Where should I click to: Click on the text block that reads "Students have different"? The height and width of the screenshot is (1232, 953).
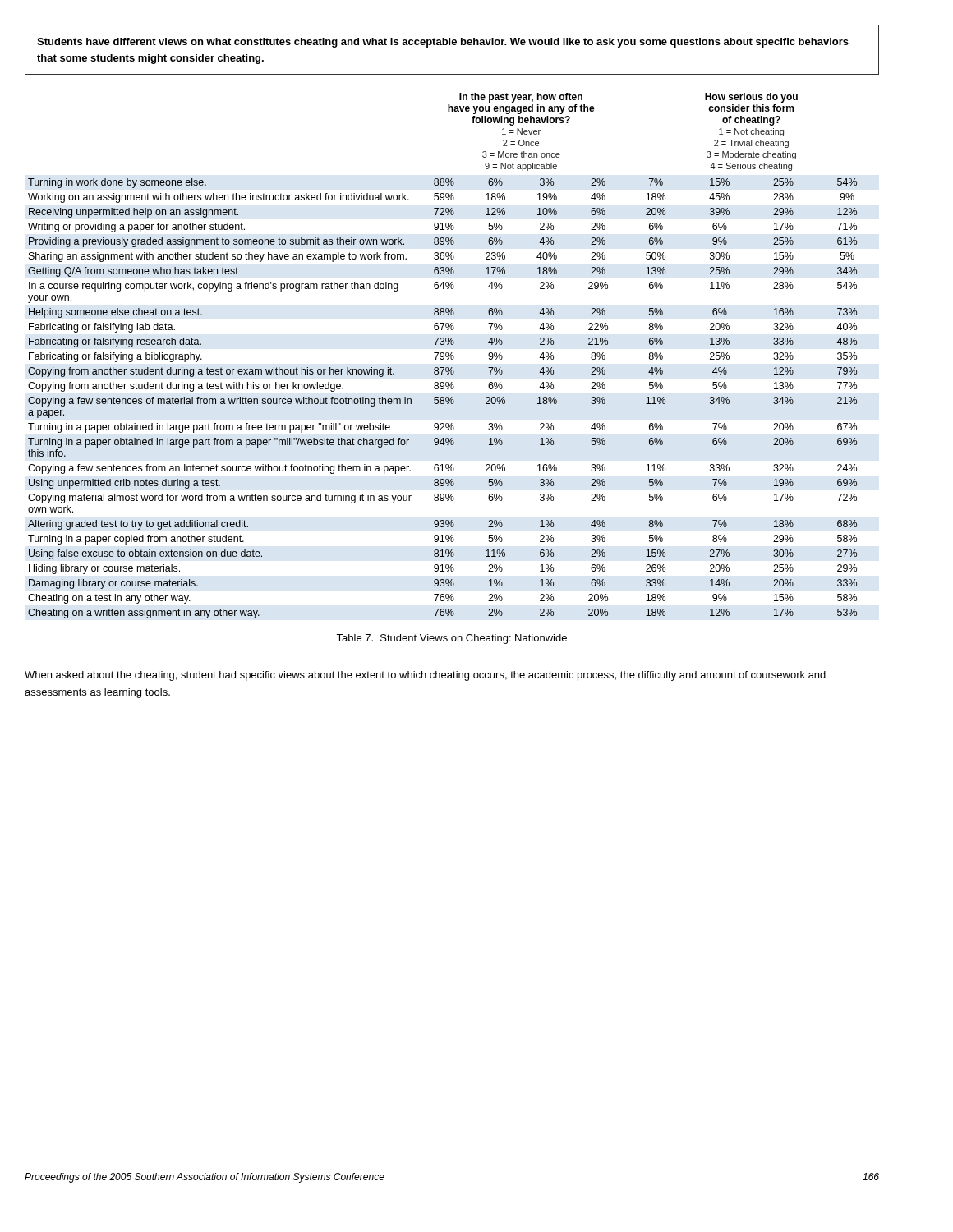[443, 50]
